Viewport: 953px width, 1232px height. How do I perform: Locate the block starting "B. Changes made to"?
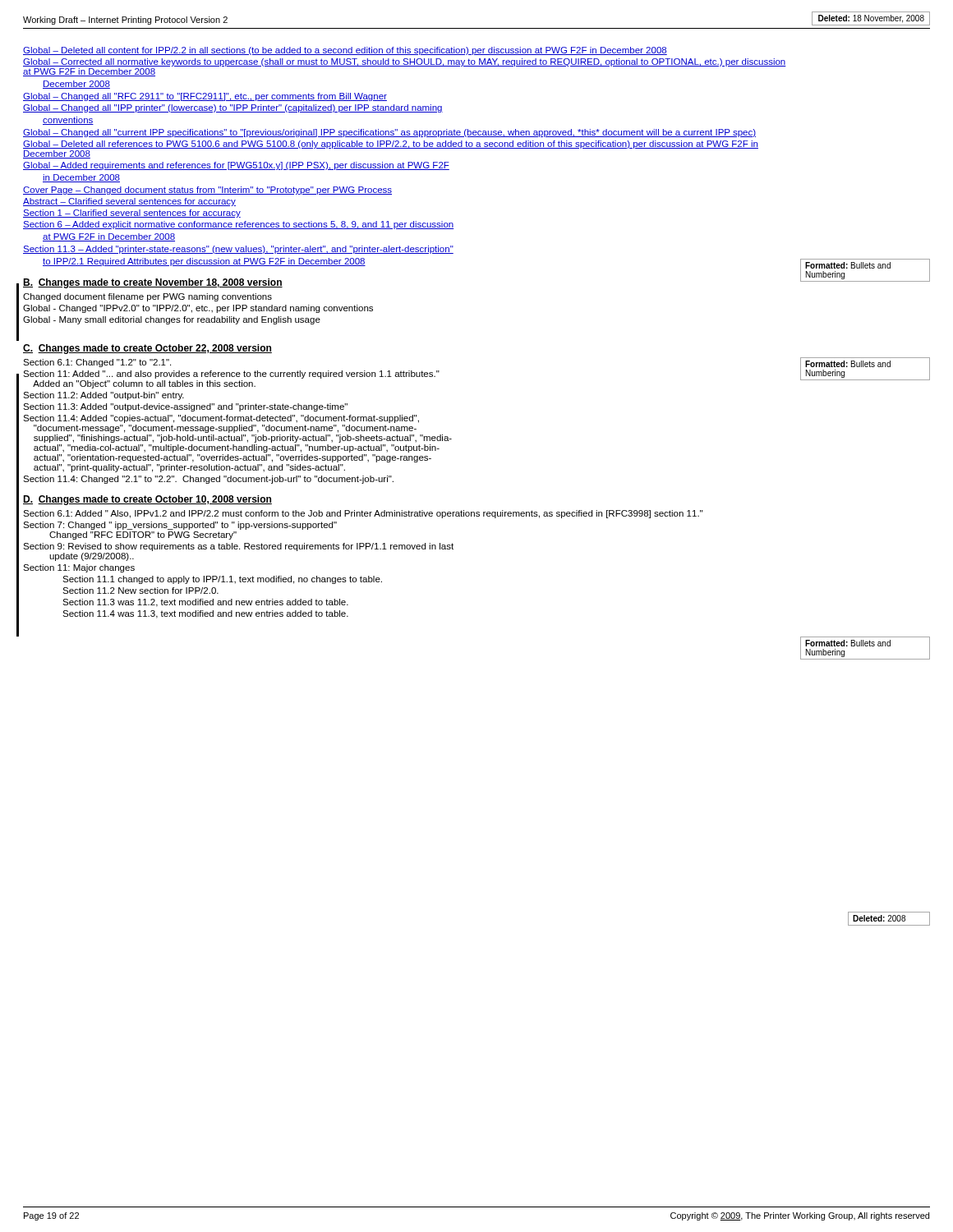pos(153,283)
